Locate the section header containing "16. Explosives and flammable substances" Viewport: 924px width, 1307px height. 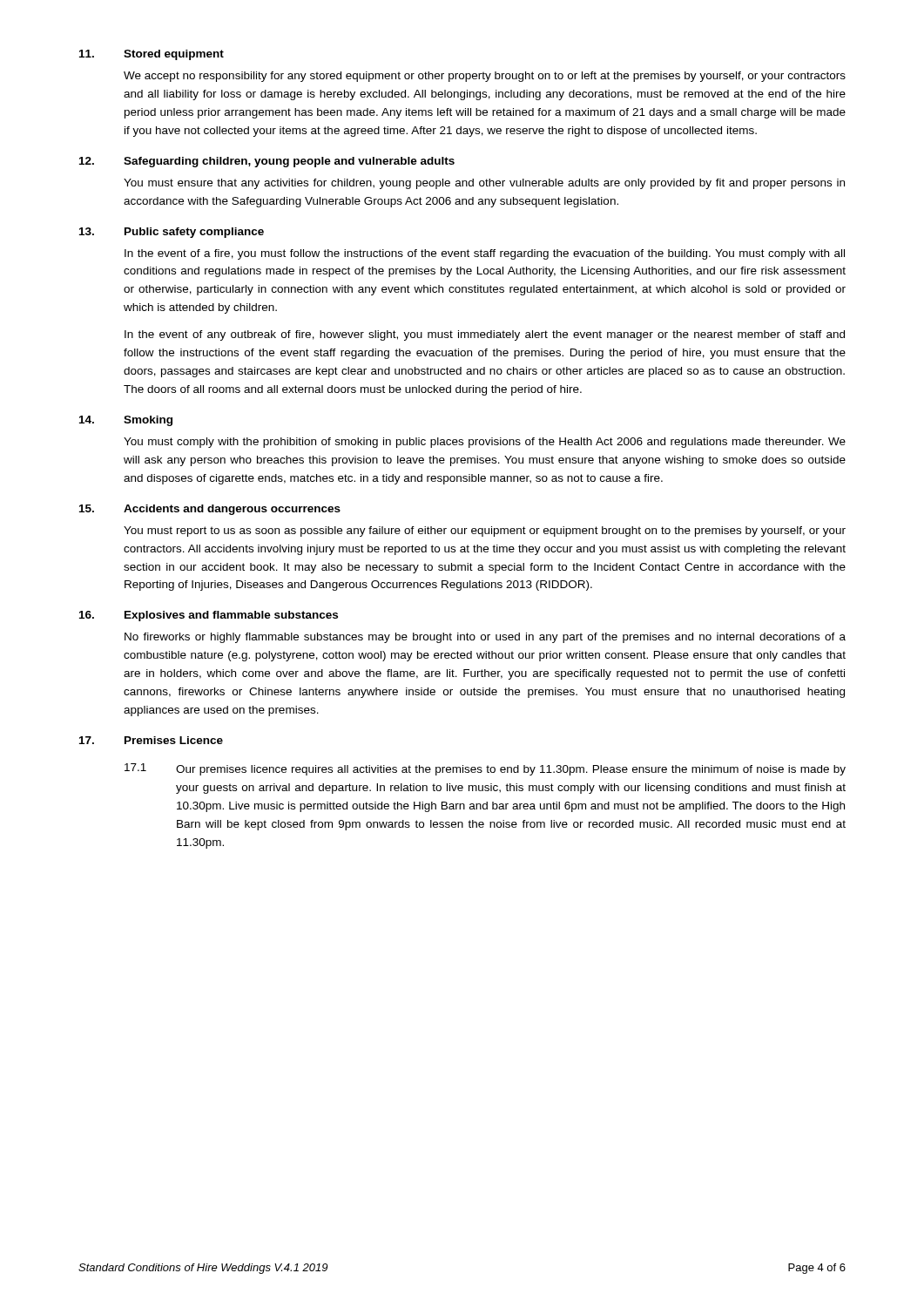[209, 616]
